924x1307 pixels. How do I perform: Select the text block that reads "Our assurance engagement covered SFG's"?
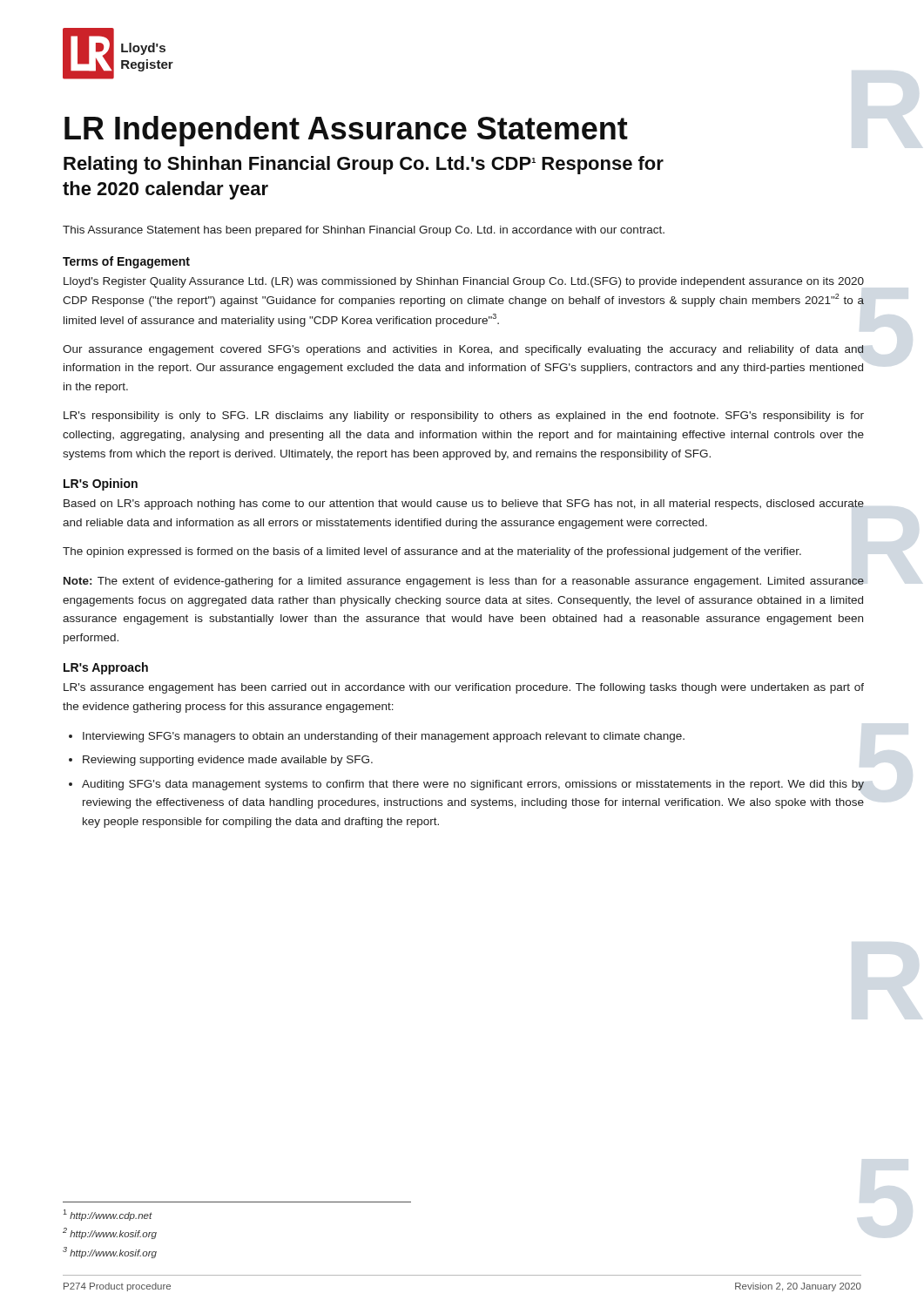(463, 368)
